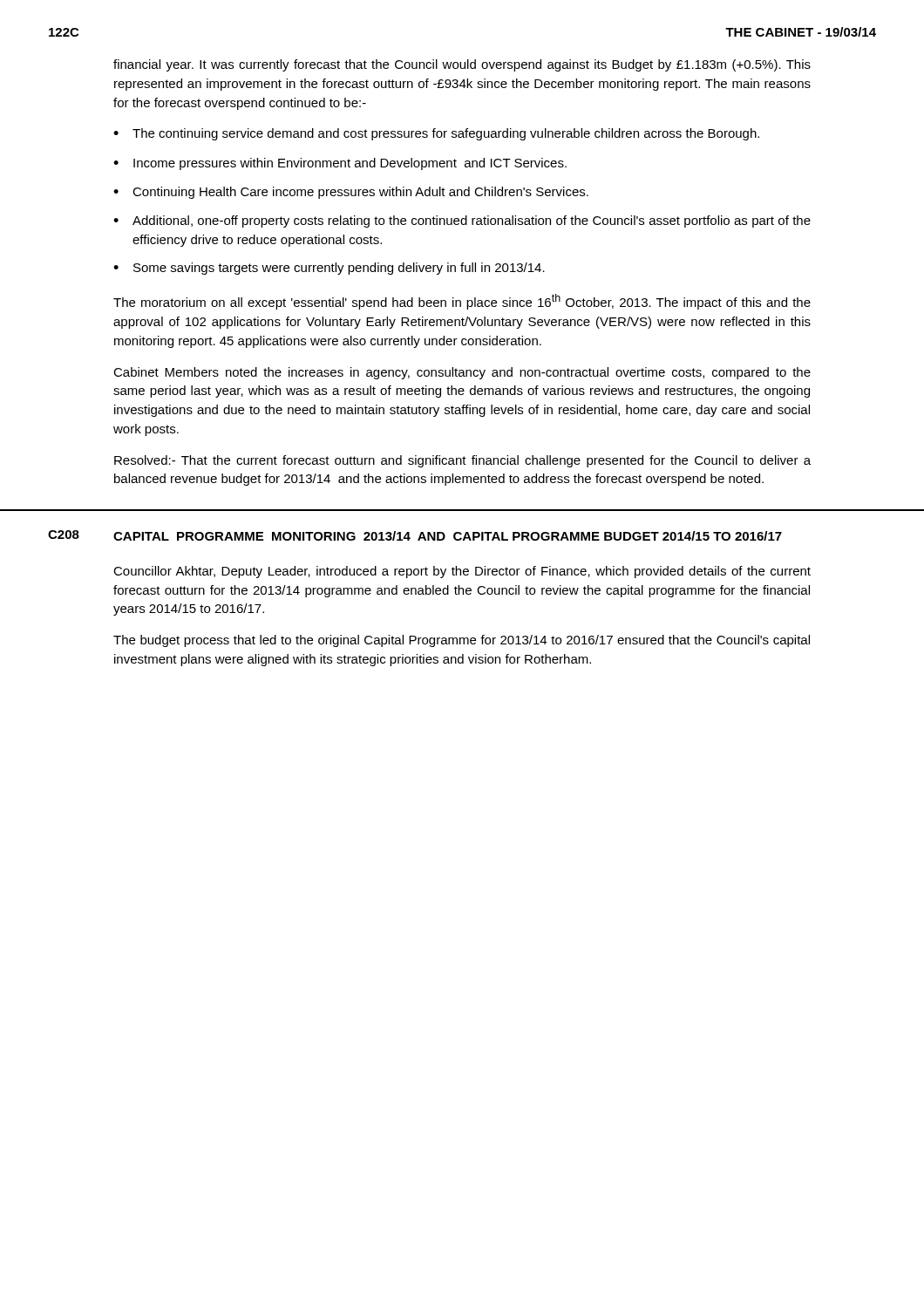Viewport: 924px width, 1308px height.
Task: Click the passage that begins "The moratorium on all except"
Action: click(462, 320)
